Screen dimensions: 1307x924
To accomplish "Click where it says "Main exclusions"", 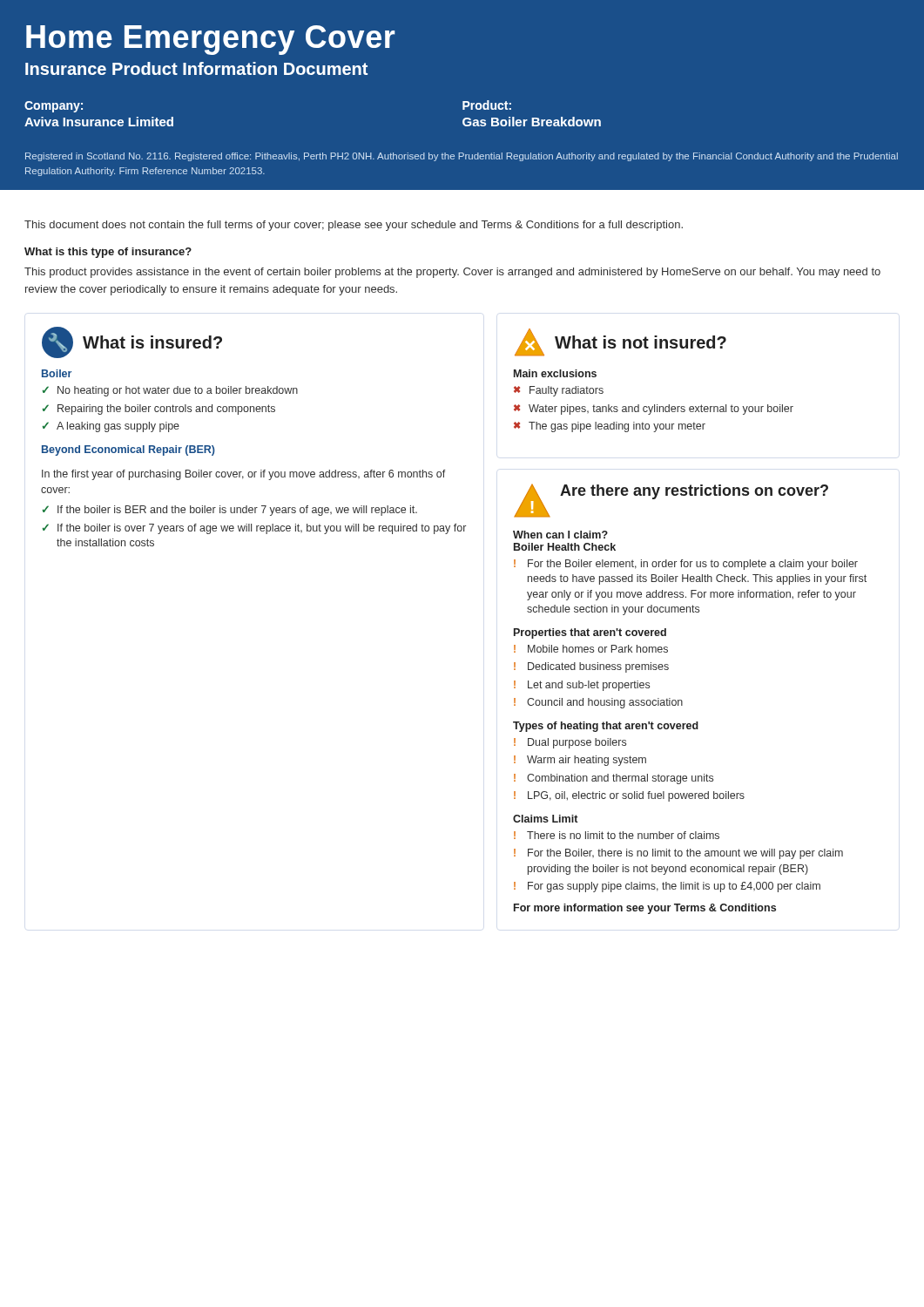I will coord(555,374).
